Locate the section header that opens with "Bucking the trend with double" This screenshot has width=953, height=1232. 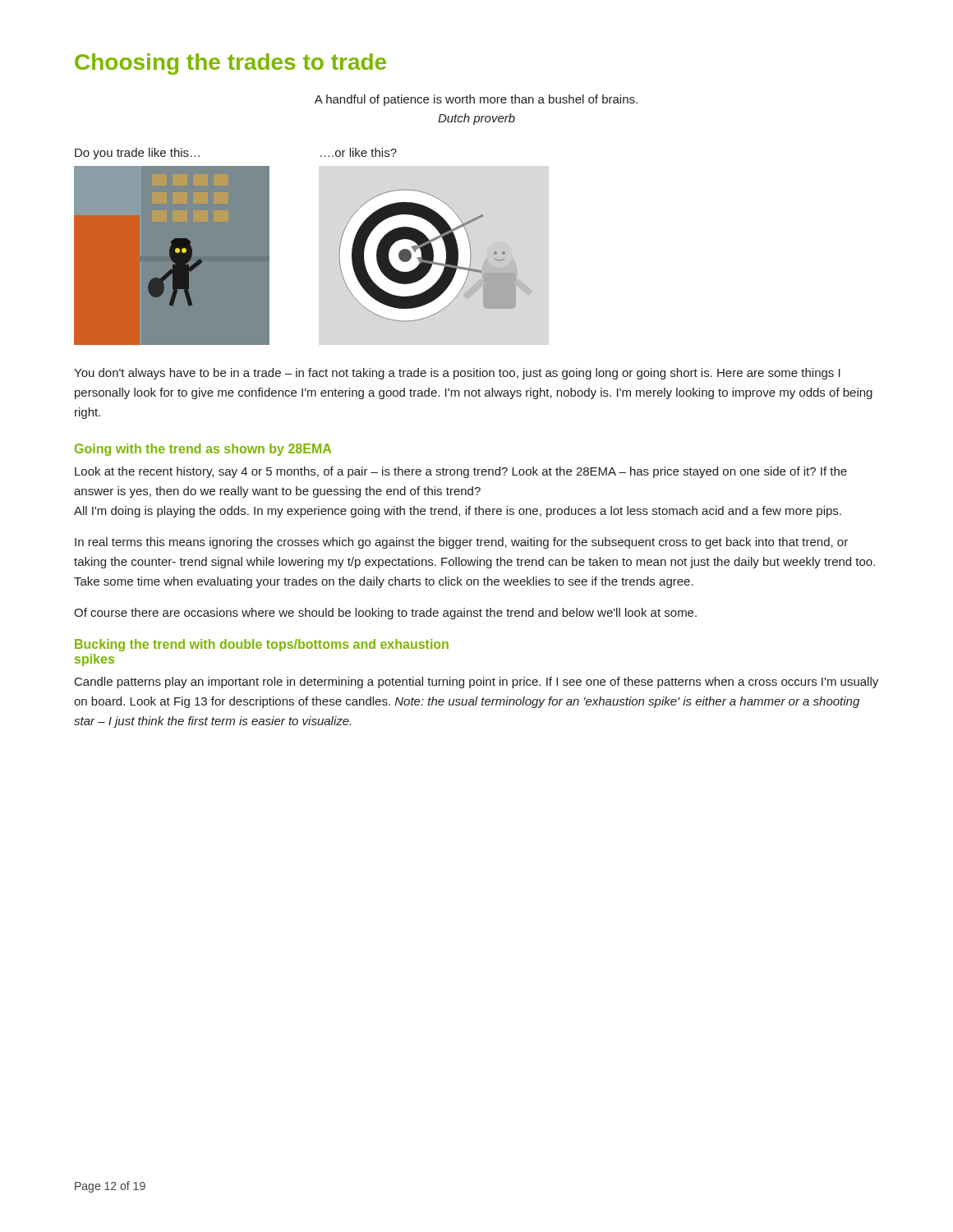pyautogui.click(x=262, y=652)
